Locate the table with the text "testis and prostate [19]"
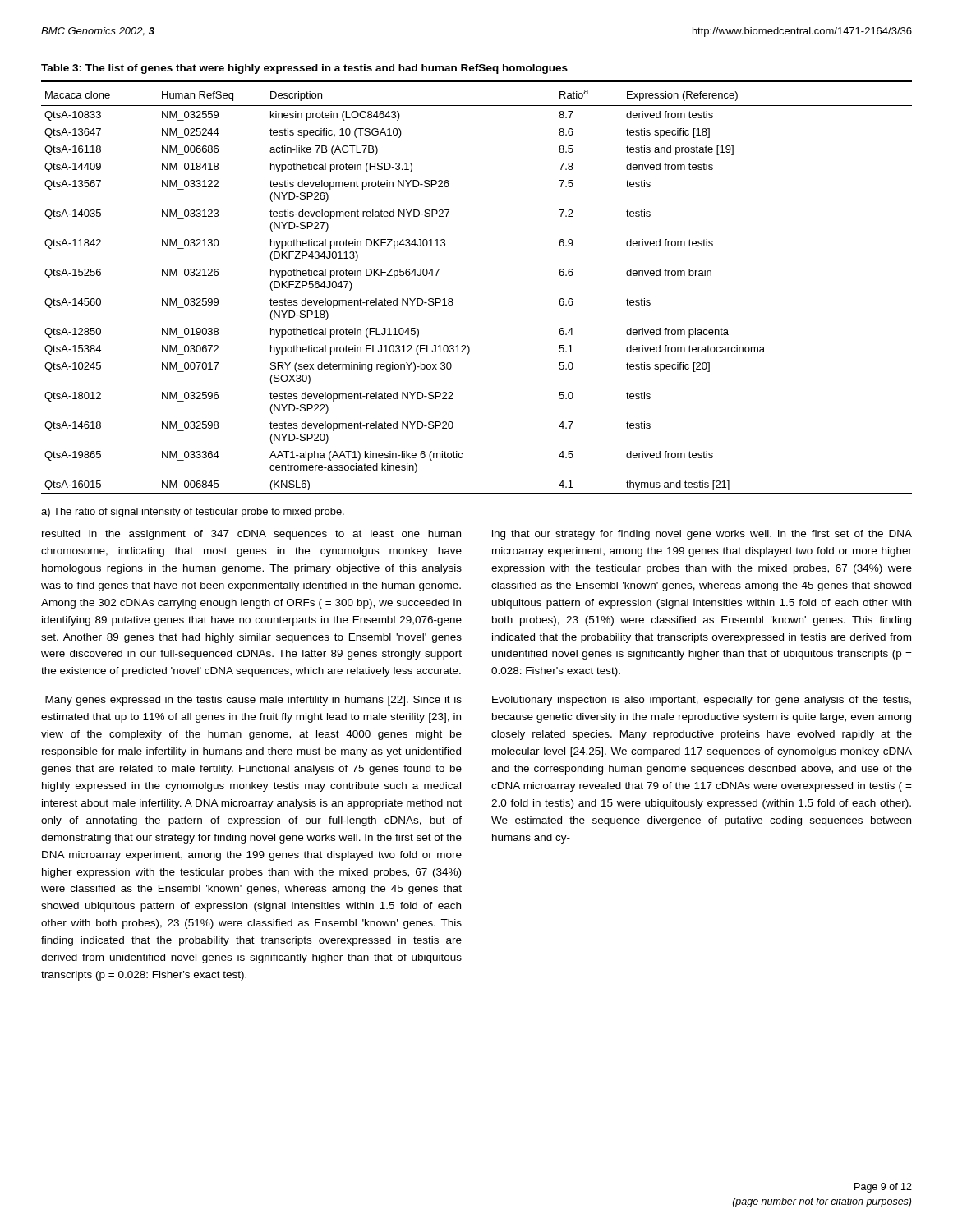Viewport: 953px width, 1232px height. [x=476, y=299]
